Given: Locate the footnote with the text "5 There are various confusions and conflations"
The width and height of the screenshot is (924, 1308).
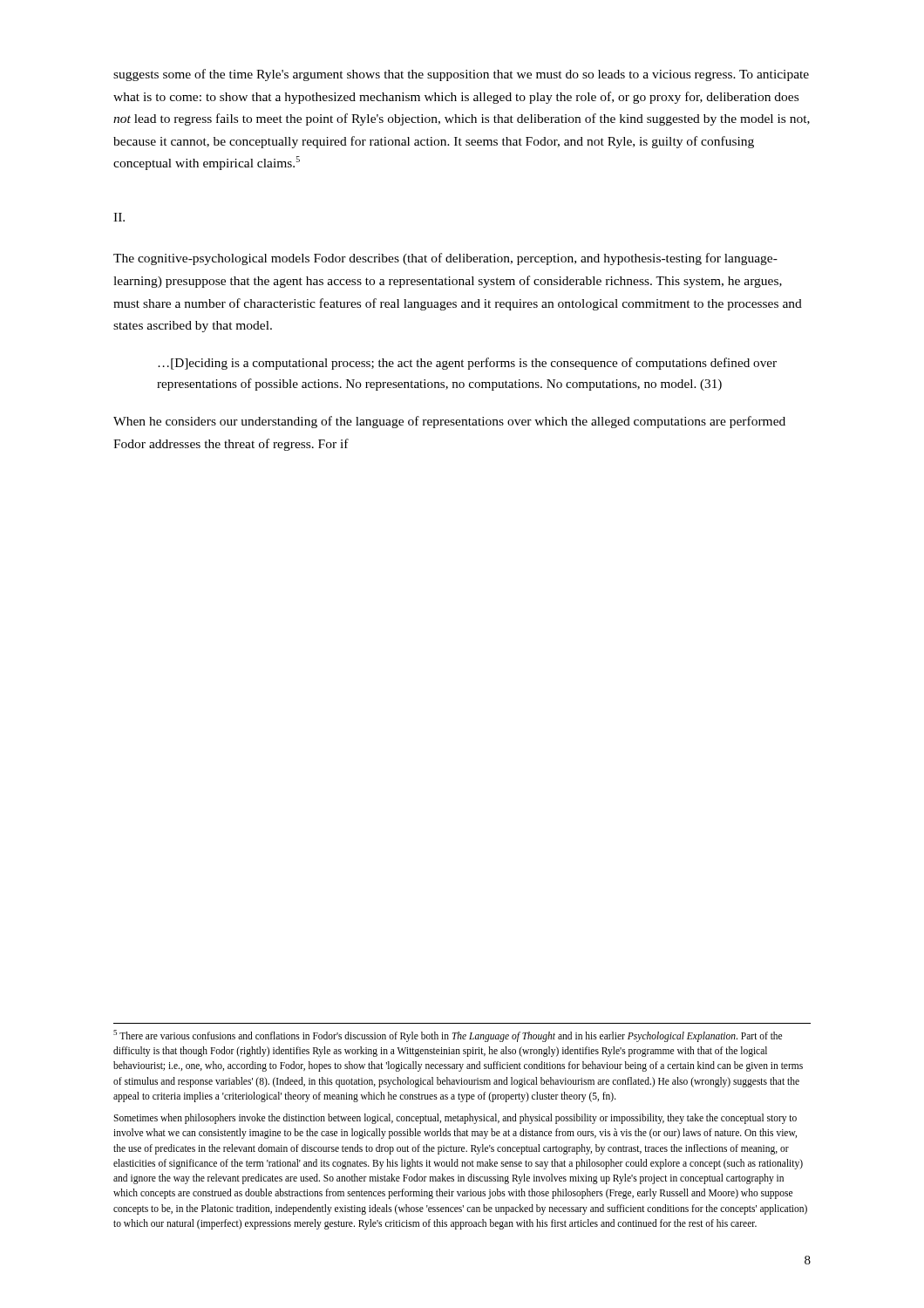Looking at the screenshot, I should (458, 1065).
